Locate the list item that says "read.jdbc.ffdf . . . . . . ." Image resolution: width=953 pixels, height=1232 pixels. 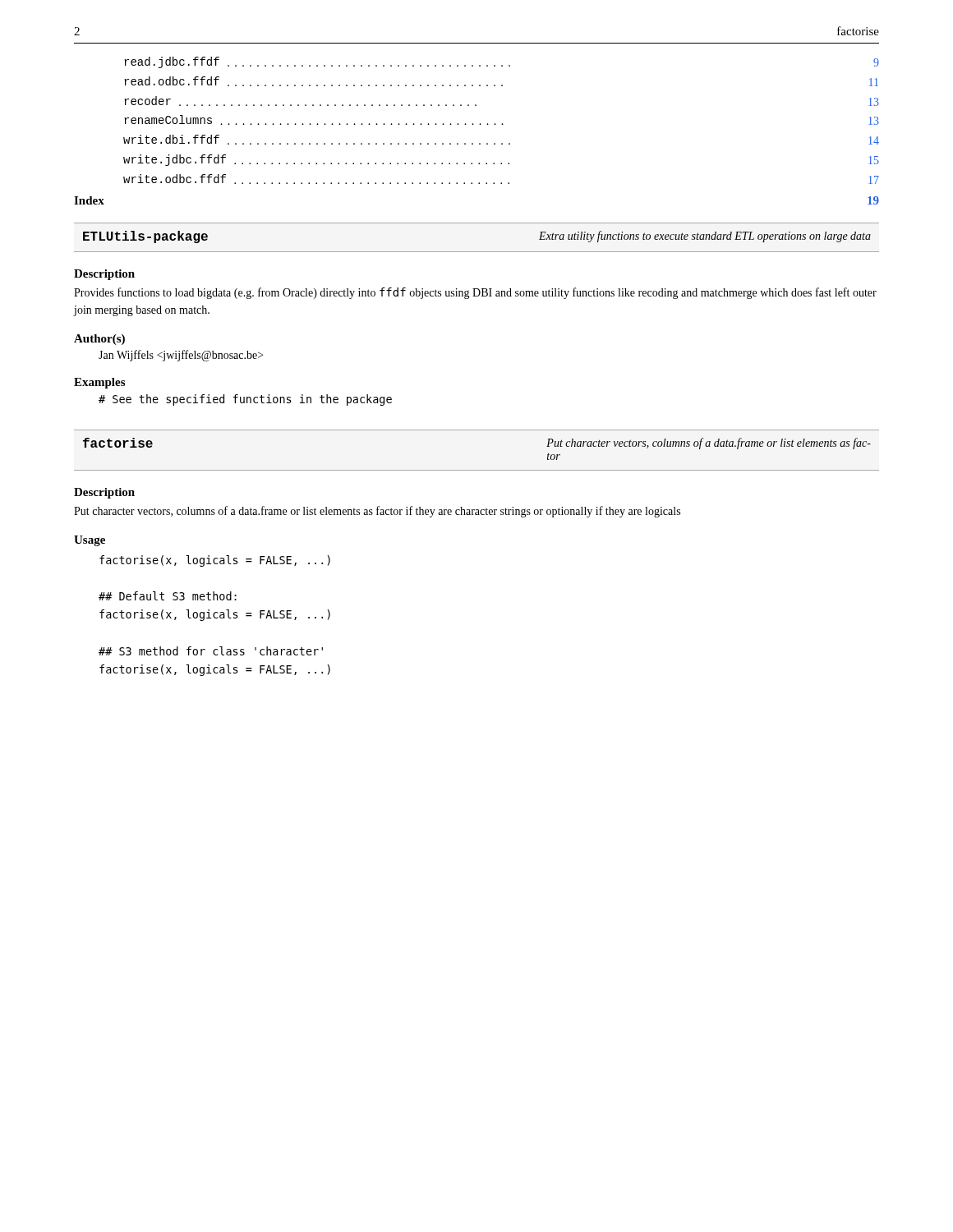501,63
